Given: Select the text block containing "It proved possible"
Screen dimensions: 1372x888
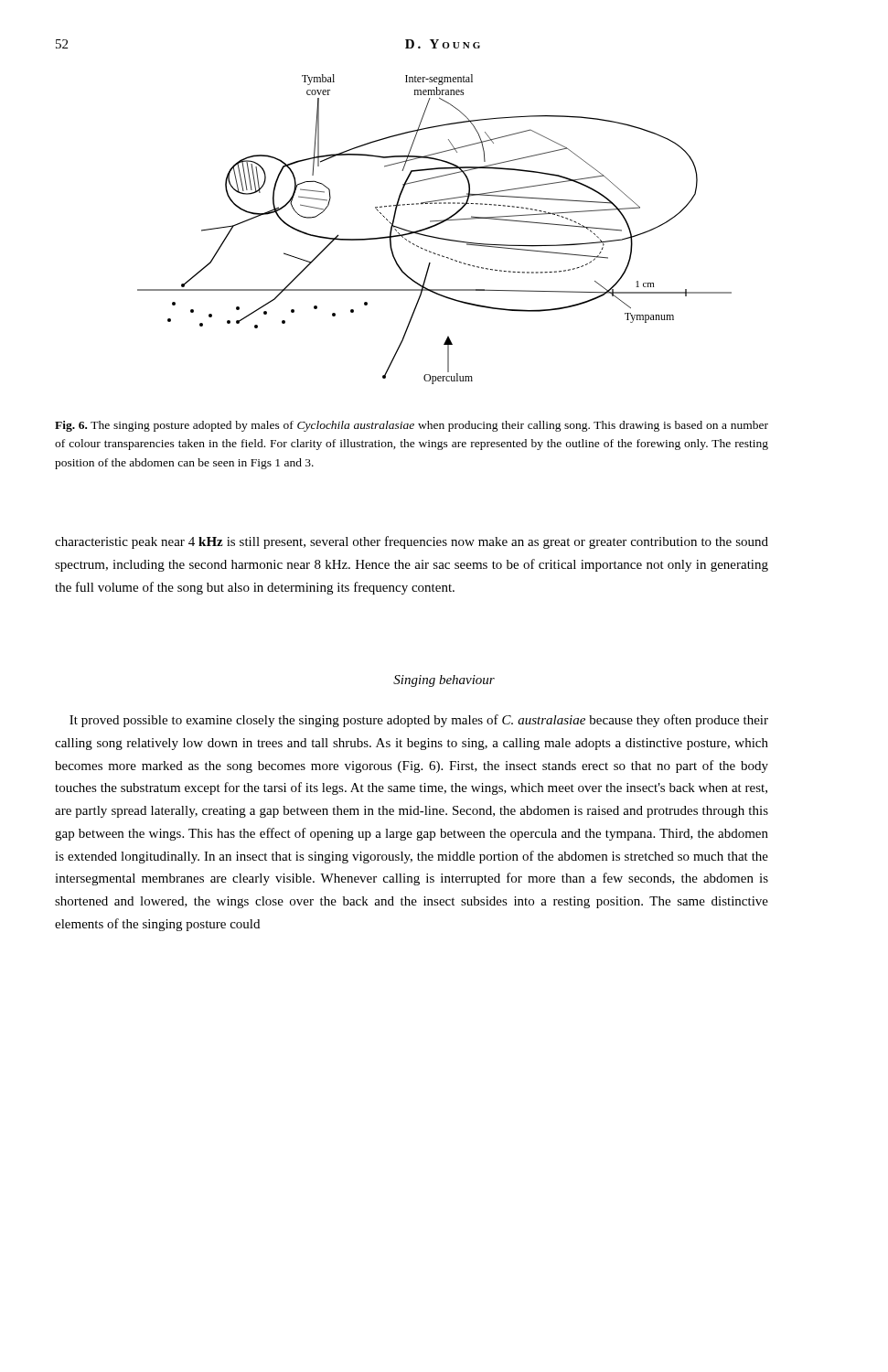Looking at the screenshot, I should point(412,822).
